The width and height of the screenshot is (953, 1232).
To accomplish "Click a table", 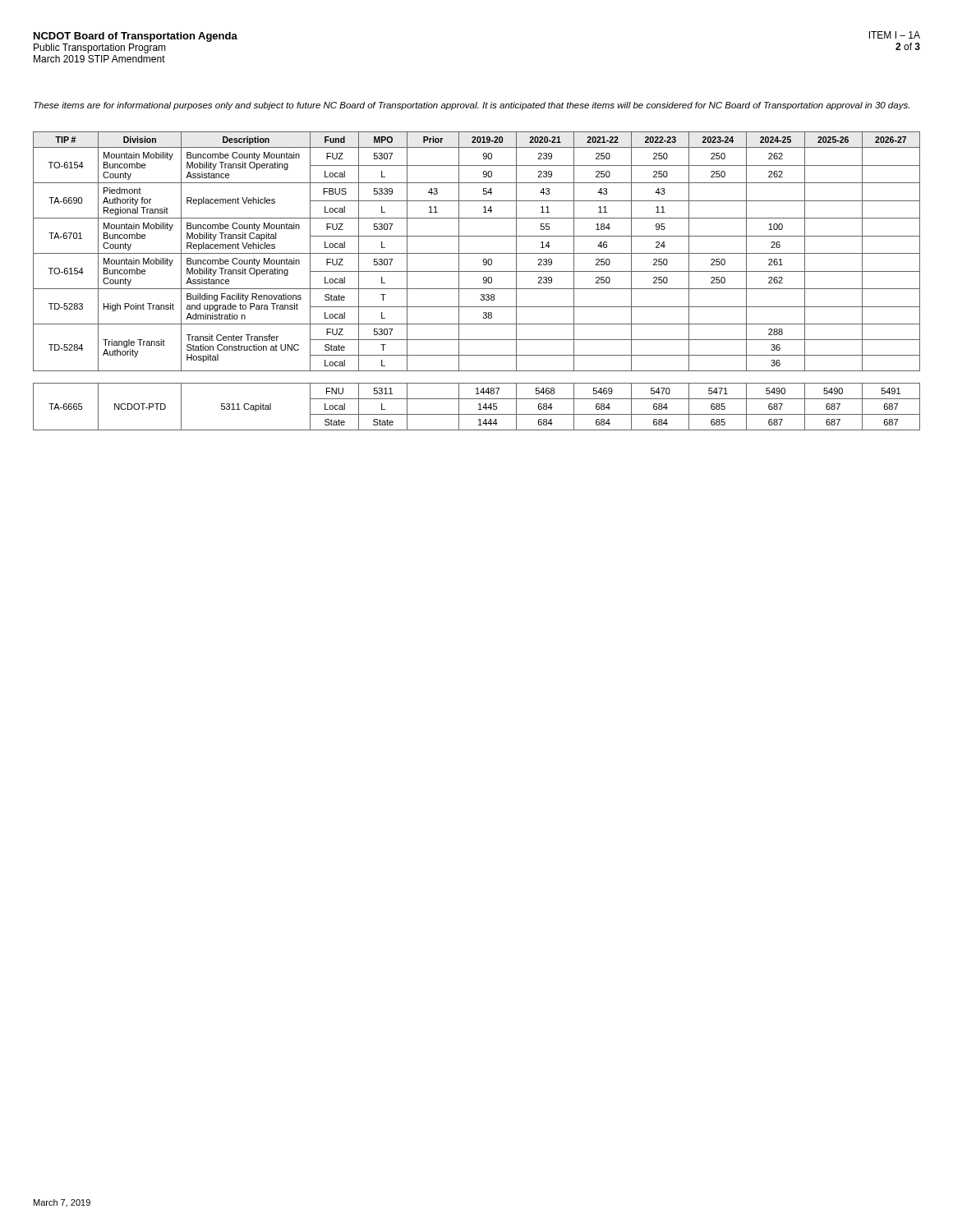I will click(x=476, y=281).
